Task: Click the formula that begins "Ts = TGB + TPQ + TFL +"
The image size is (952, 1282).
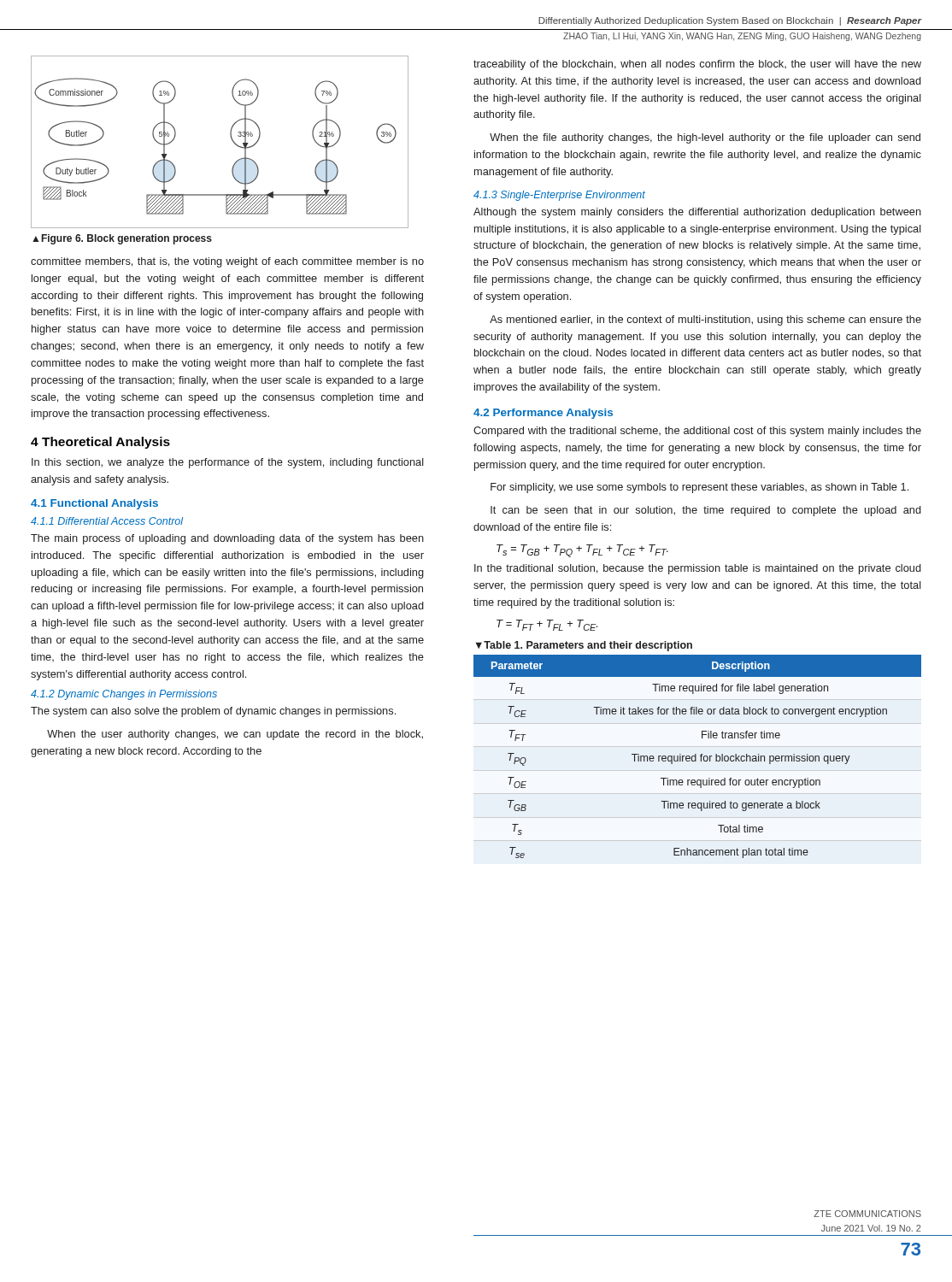Action: [582, 549]
